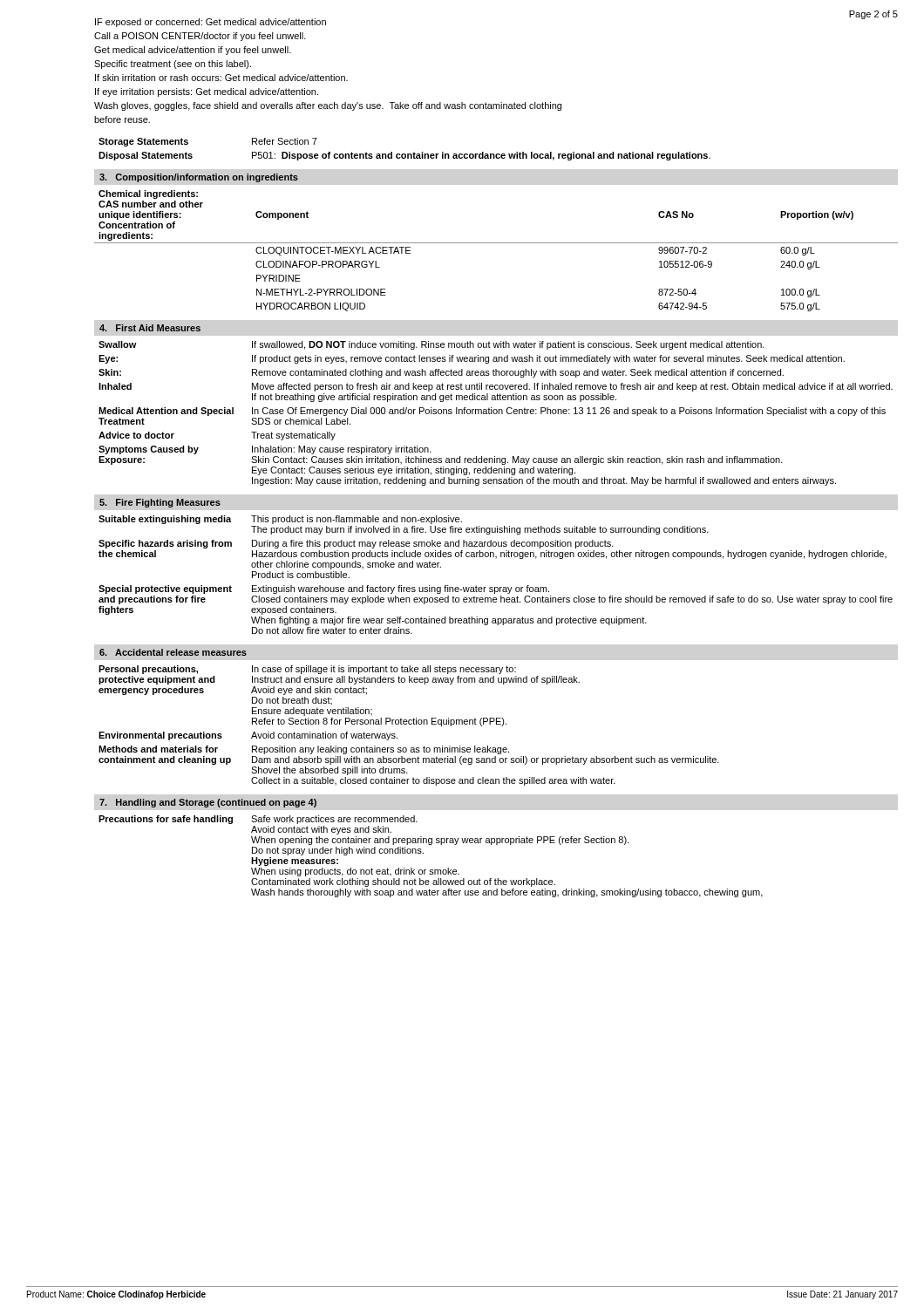The image size is (924, 1308).
Task: Find the table that mentions "Environmental precautions"
Action: tap(496, 724)
